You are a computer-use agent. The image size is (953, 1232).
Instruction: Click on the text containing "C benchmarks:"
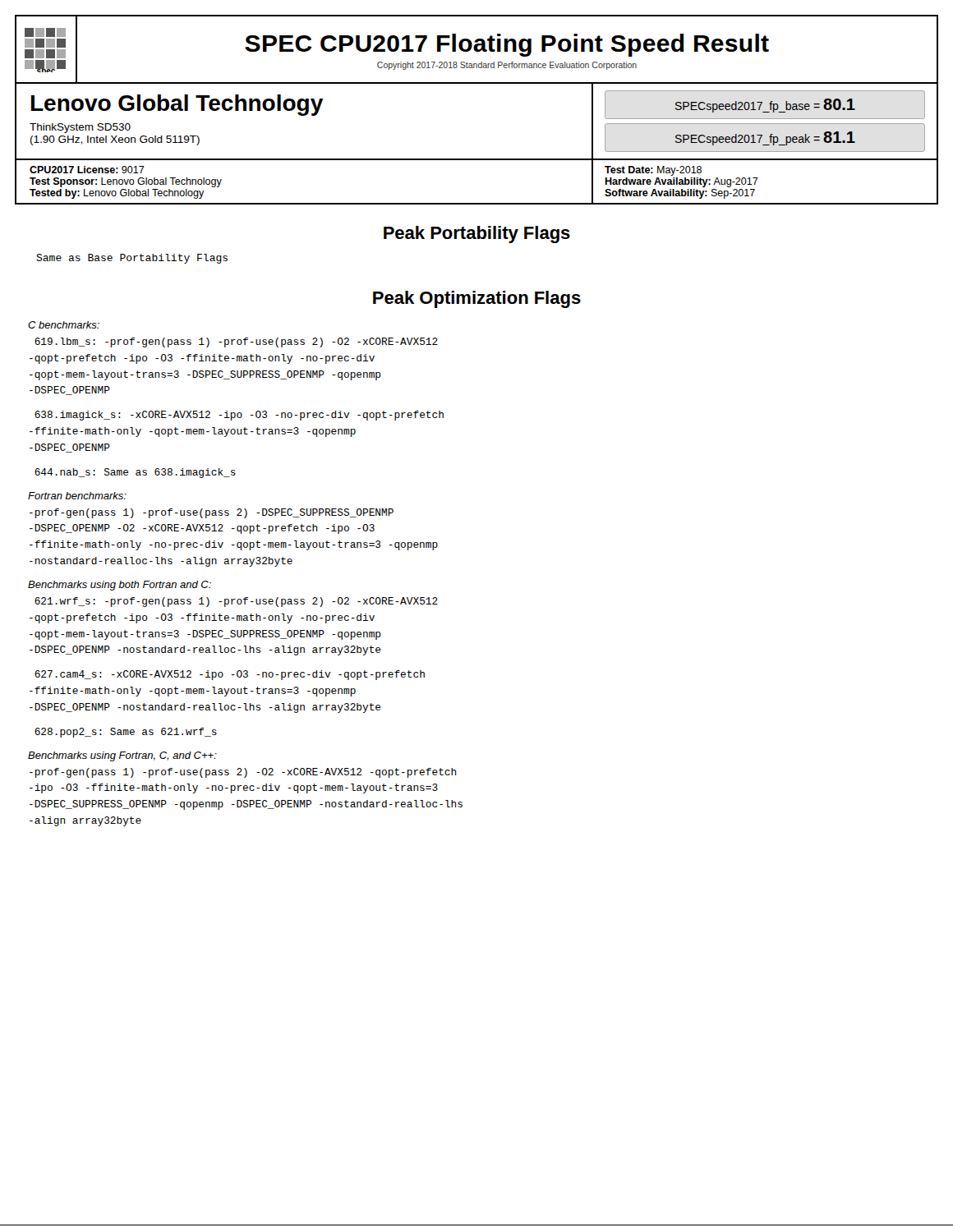coord(64,325)
